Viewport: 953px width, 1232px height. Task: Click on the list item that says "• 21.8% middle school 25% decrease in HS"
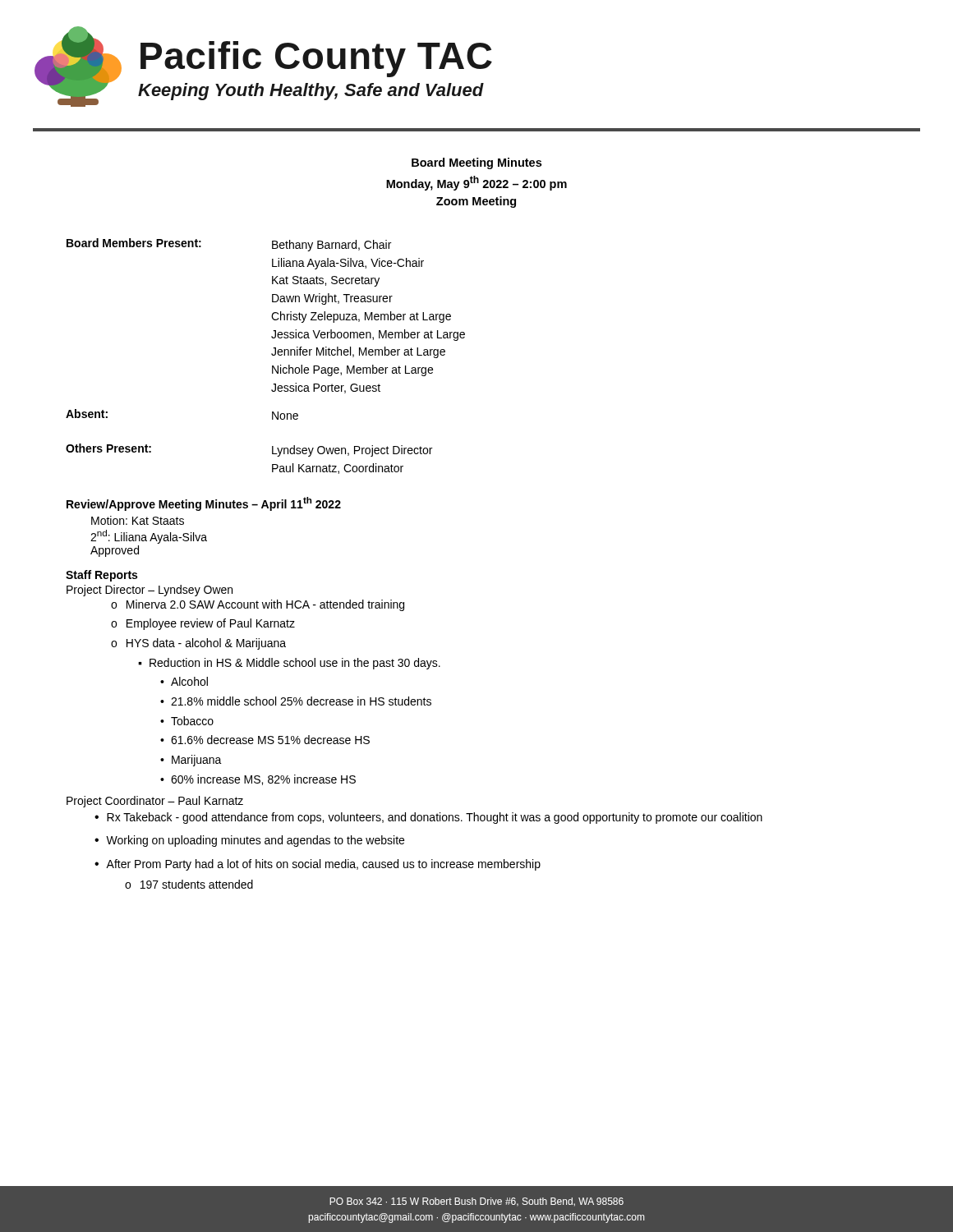pos(296,702)
